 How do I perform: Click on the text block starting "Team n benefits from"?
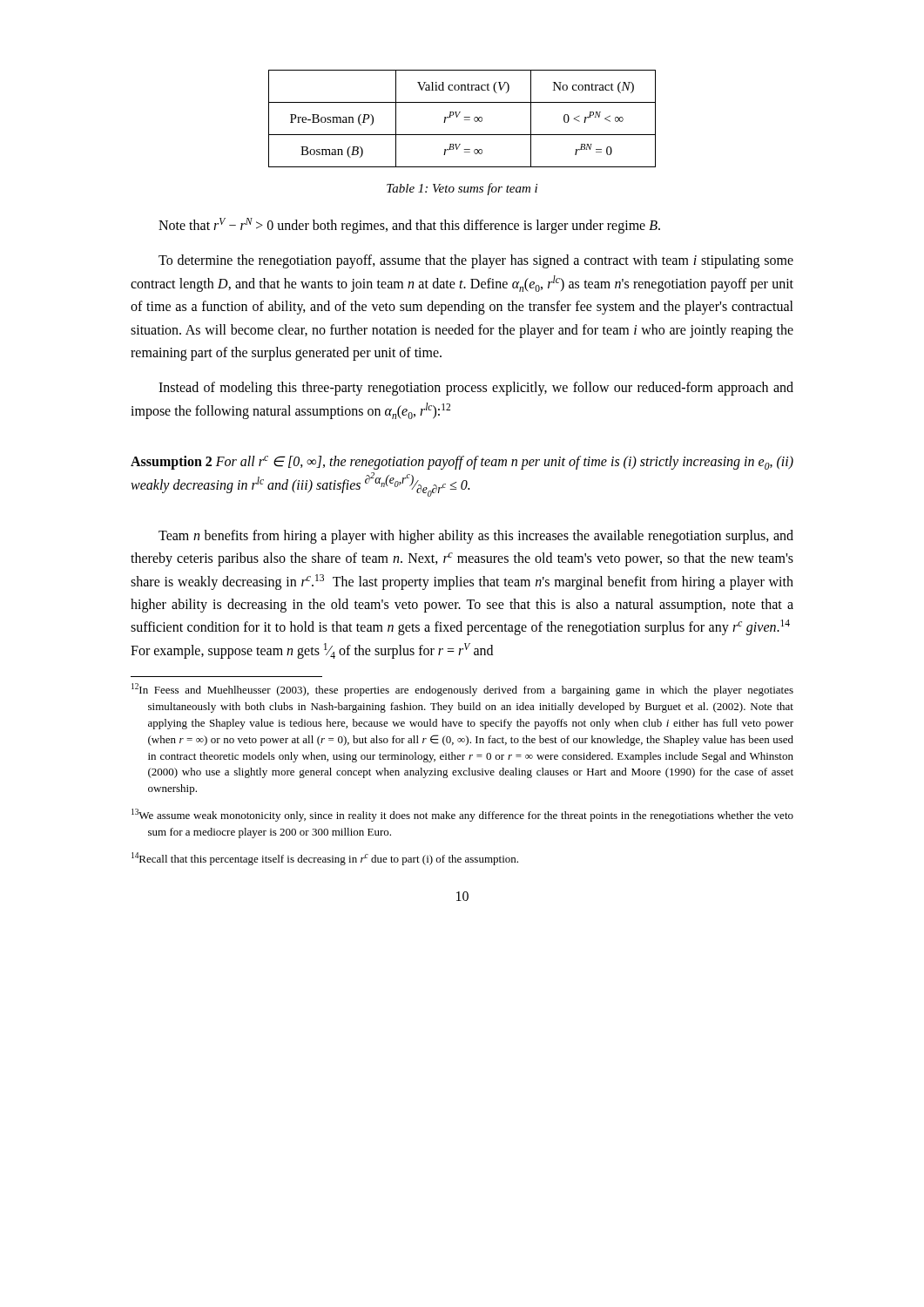(462, 594)
